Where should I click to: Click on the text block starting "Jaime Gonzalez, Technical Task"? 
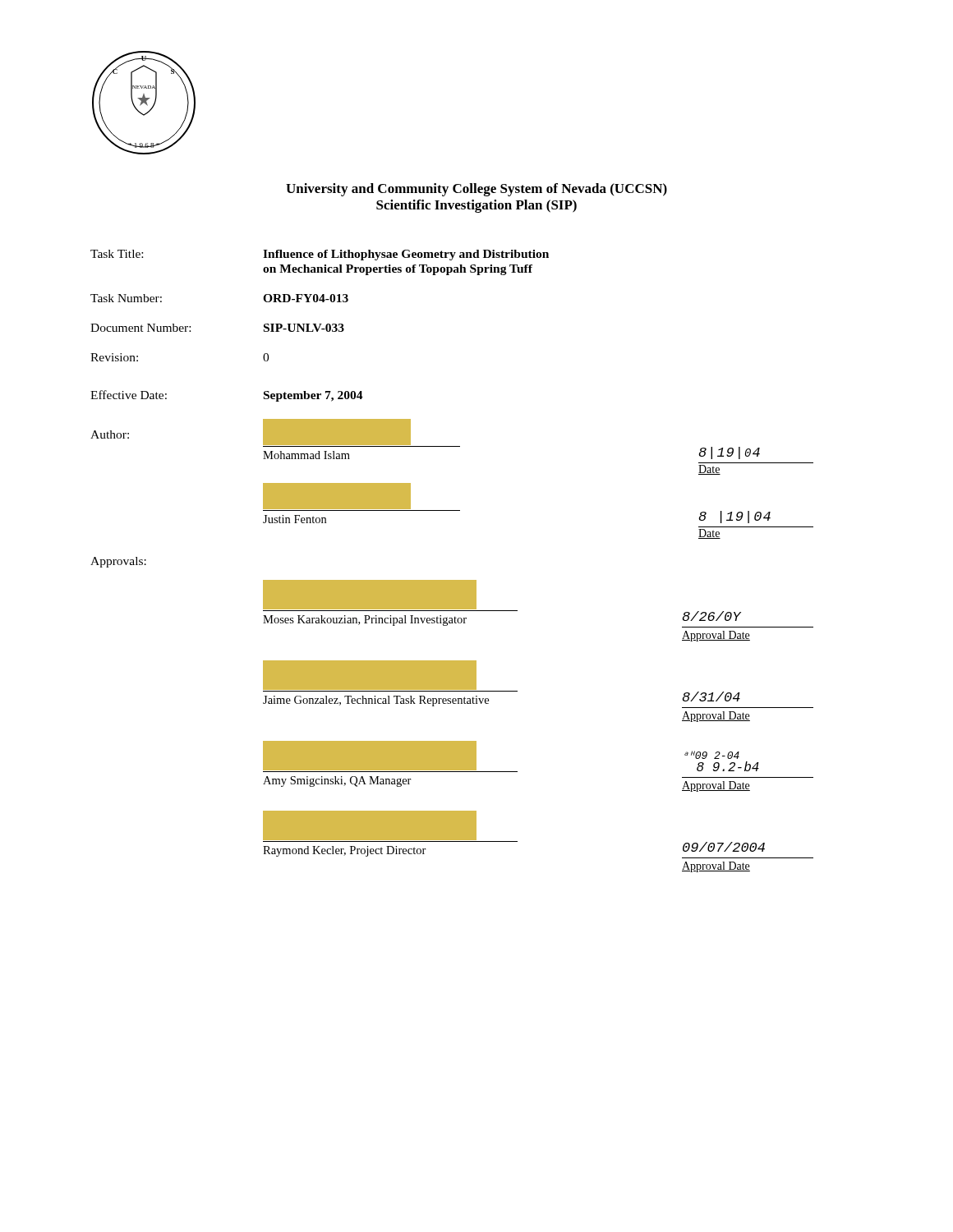(x=390, y=684)
